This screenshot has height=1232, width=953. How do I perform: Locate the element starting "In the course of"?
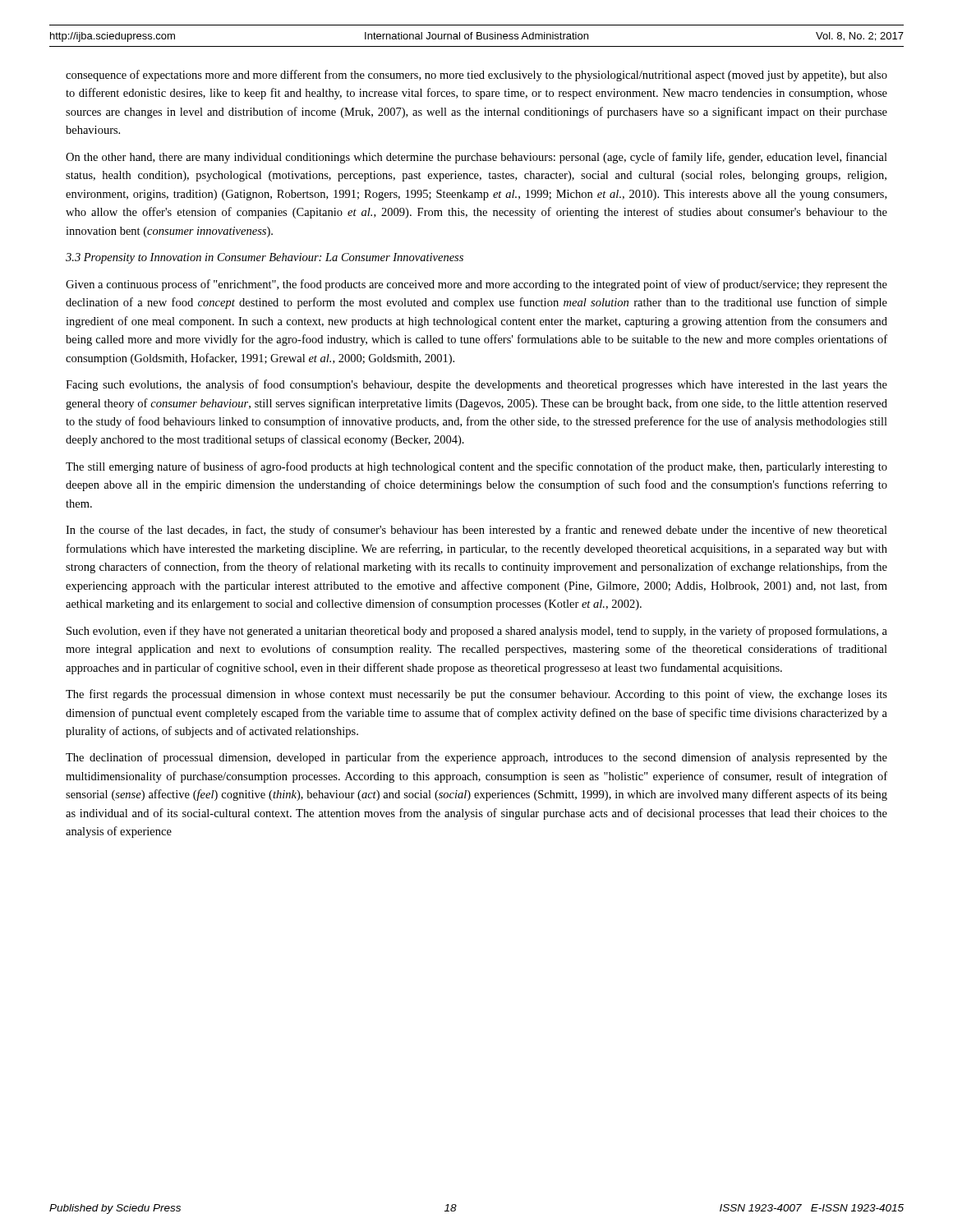pyautogui.click(x=476, y=567)
